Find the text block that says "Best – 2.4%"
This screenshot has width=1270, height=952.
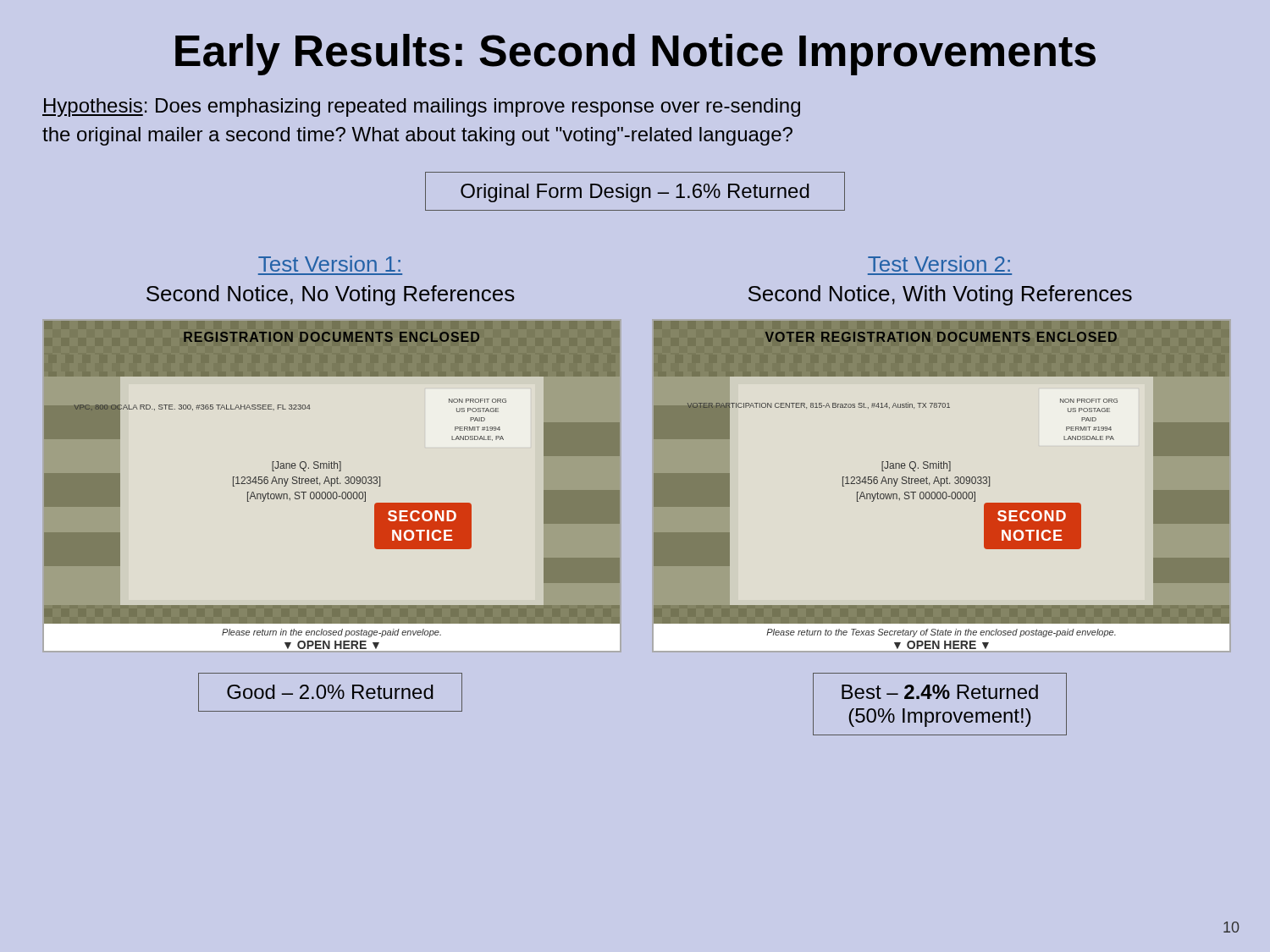[940, 704]
